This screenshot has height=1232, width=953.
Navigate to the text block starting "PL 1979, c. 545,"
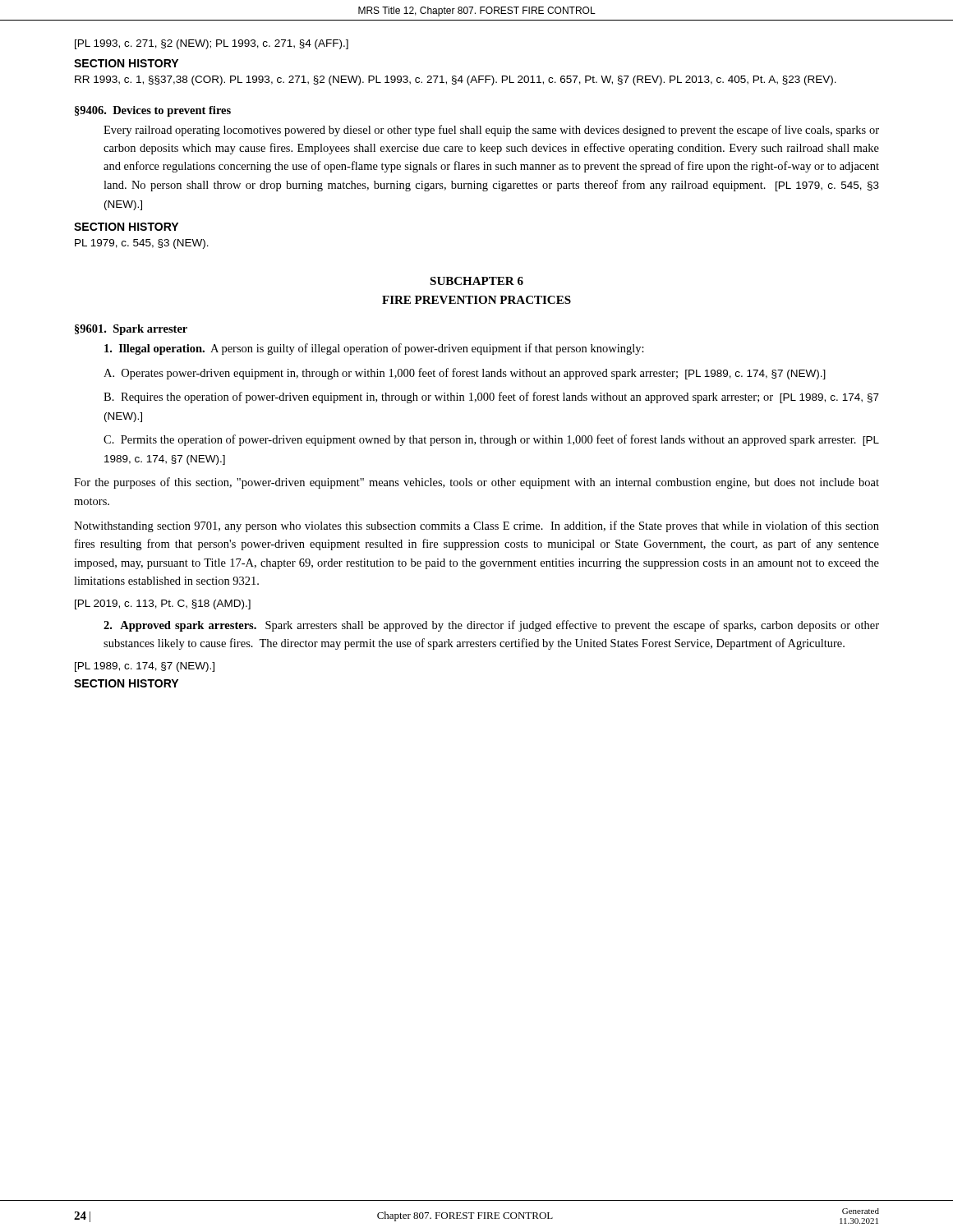tap(142, 242)
